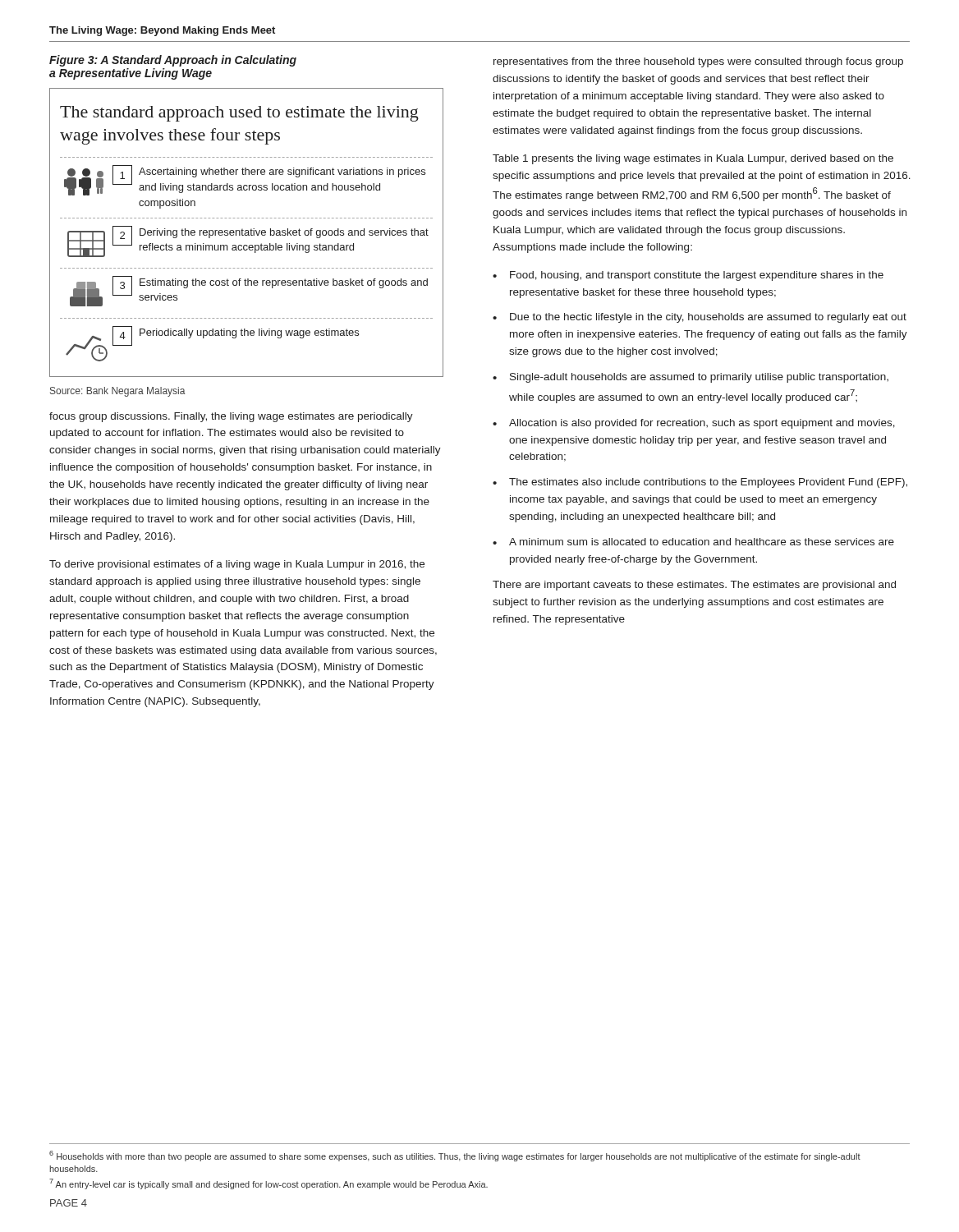The height and width of the screenshot is (1232, 959).
Task: Locate the text starting "Table 1 presents the living wage"
Action: [702, 202]
